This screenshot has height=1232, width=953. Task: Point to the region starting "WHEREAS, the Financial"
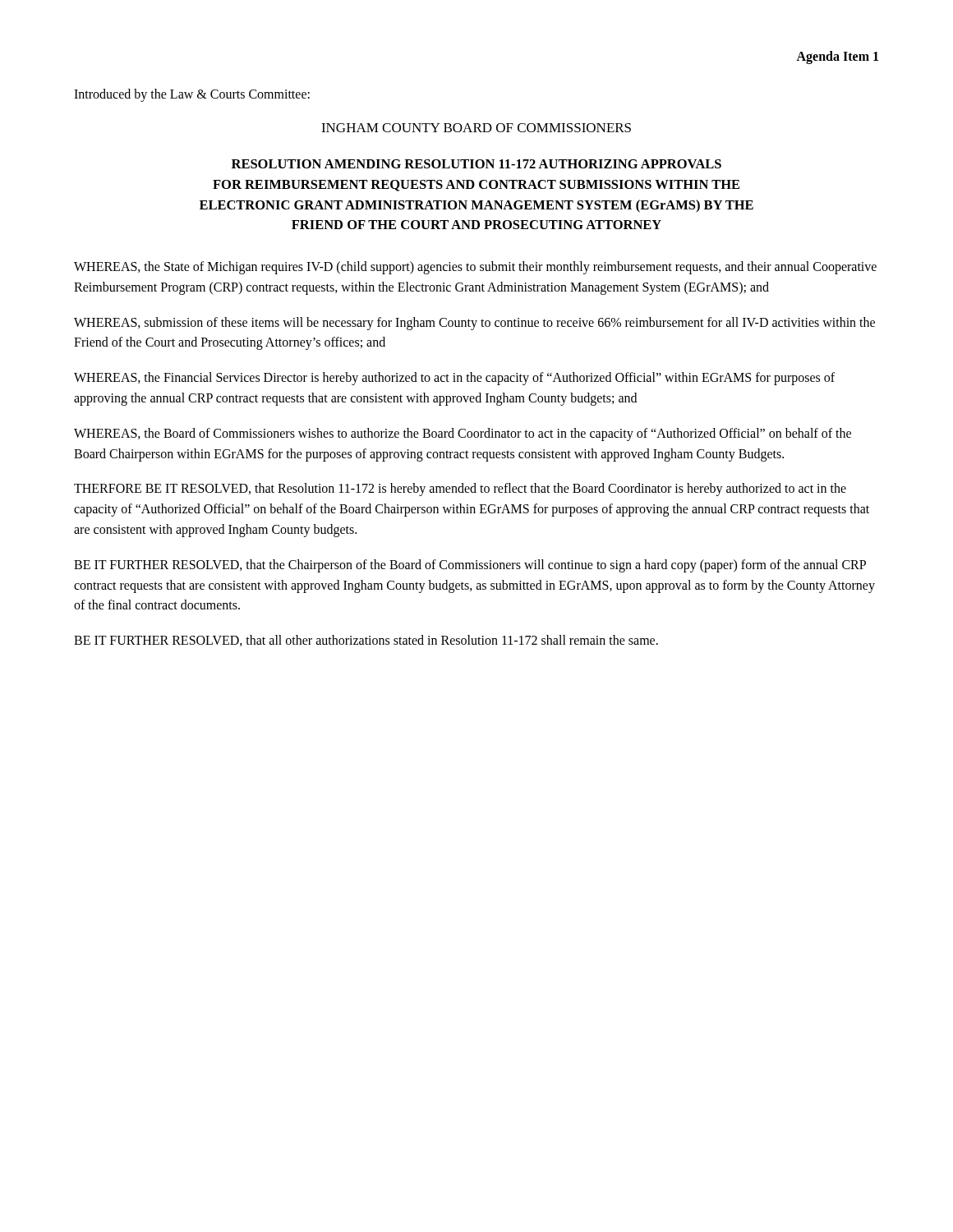click(454, 388)
